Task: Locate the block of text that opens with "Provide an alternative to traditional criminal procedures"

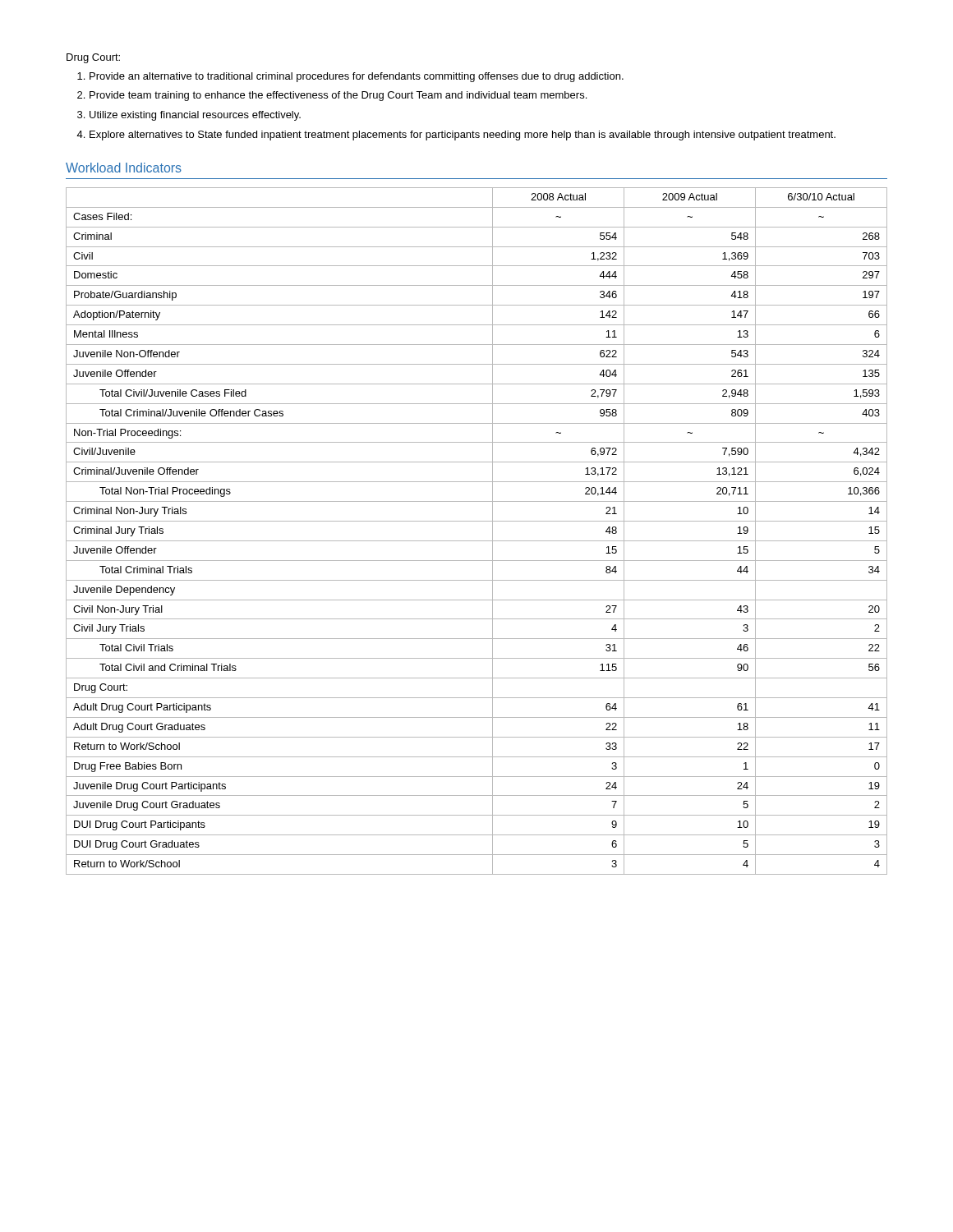Action: pyautogui.click(x=488, y=76)
